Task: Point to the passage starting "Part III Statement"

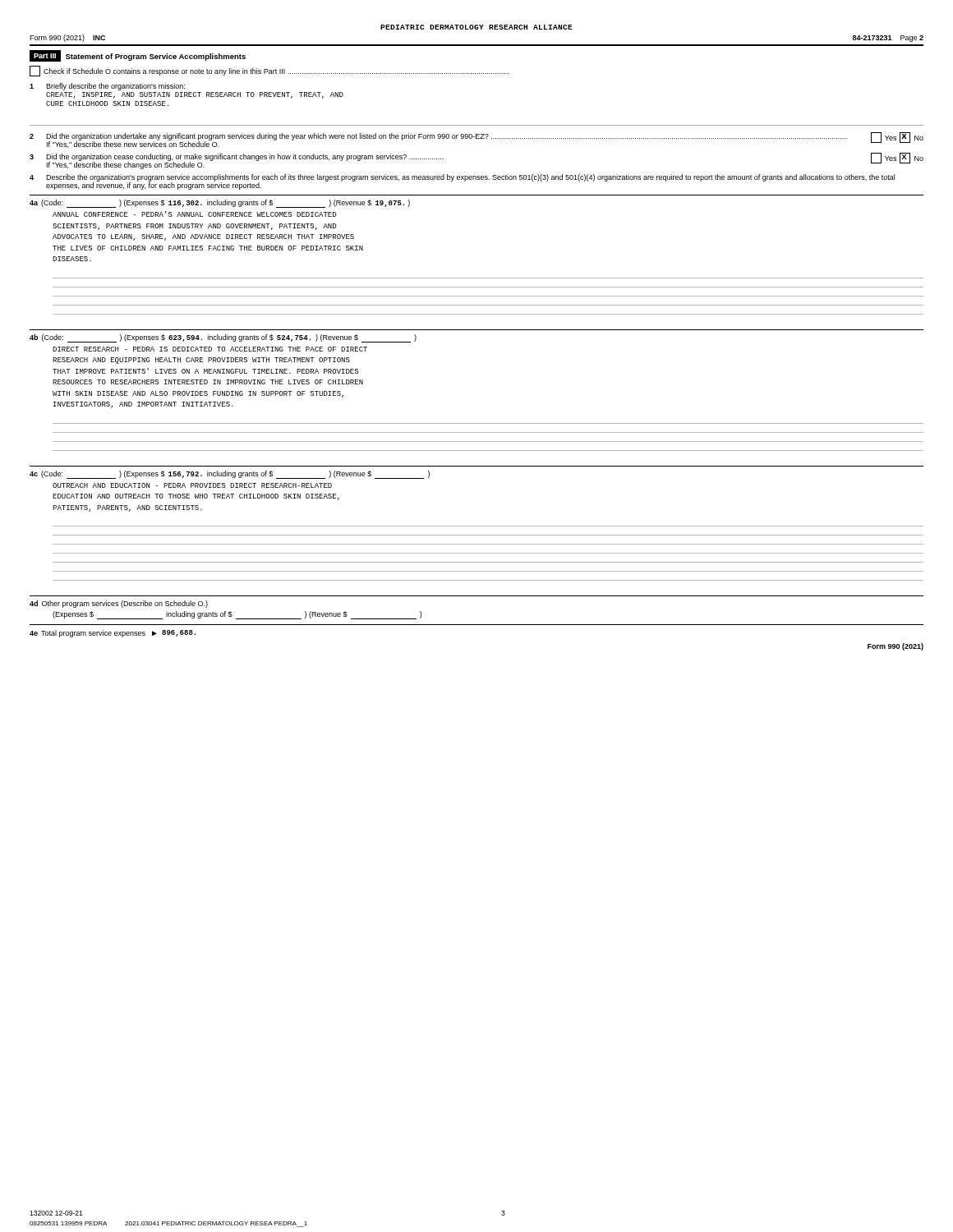Action: point(138,56)
